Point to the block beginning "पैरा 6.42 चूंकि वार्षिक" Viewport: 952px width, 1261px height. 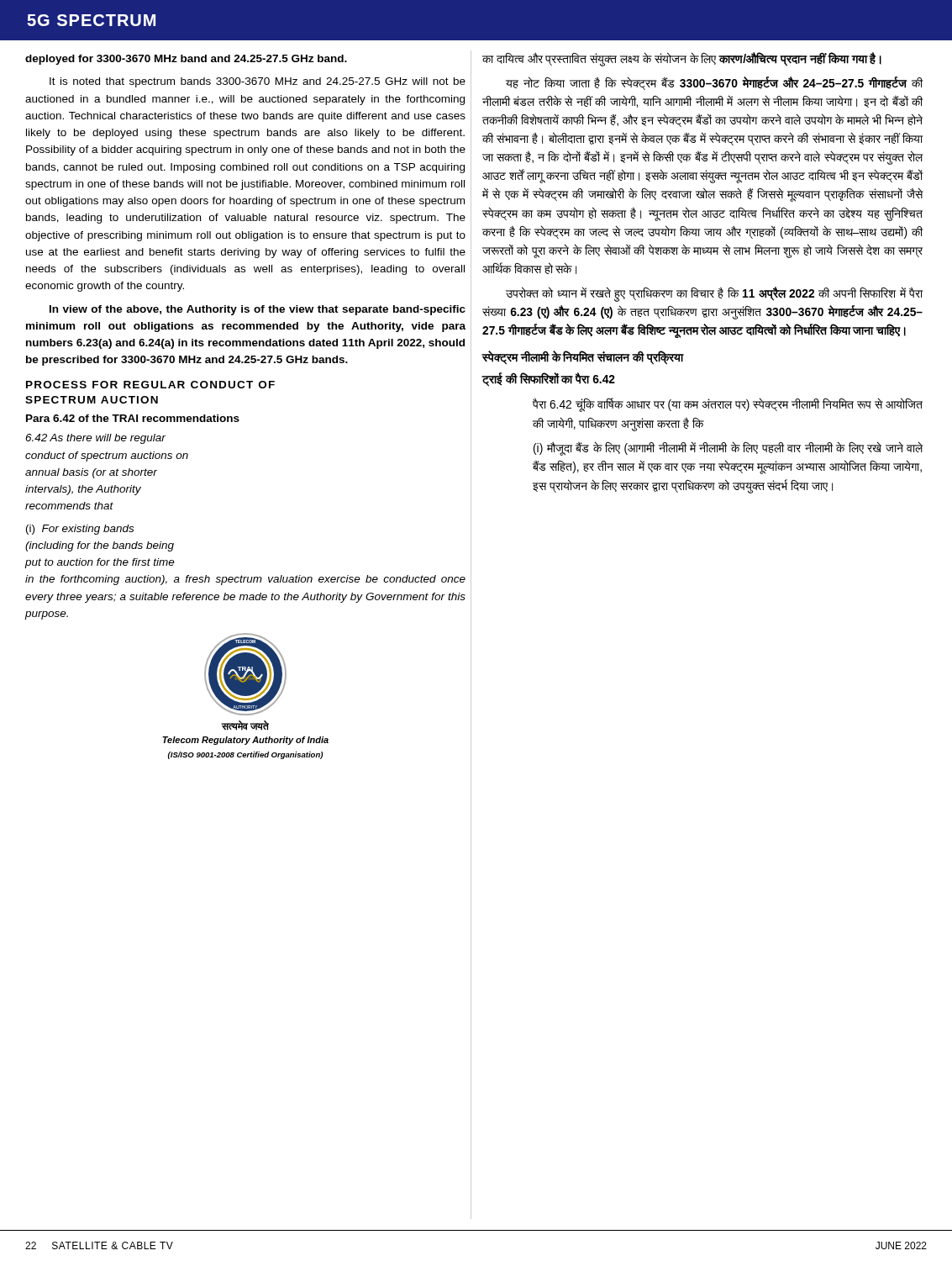(x=728, y=446)
